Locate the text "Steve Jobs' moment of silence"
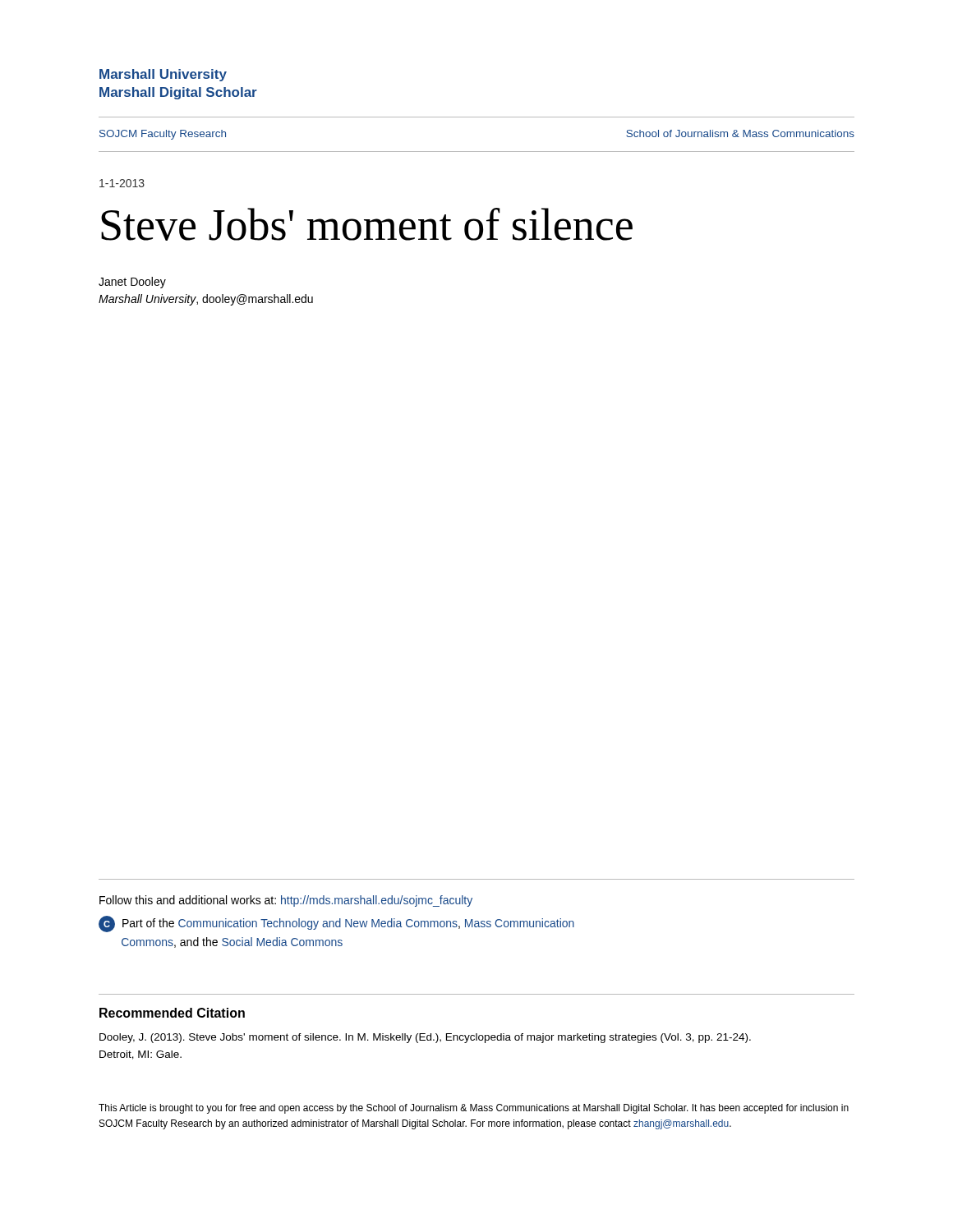 click(x=366, y=225)
